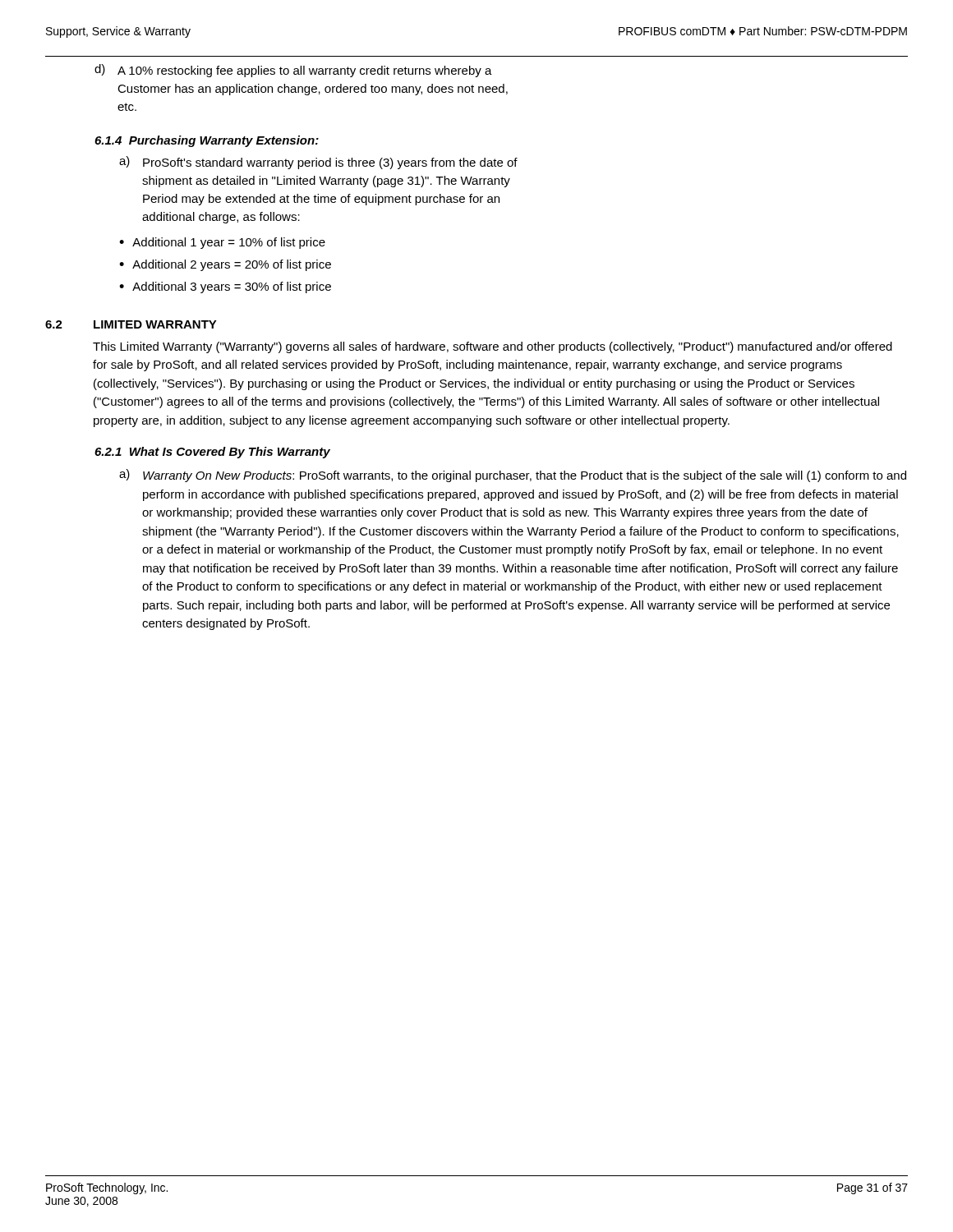953x1232 pixels.
Task: Find the list item containing "a) ProSoft's standard warranty period is three"
Action: pyautogui.click(x=318, y=189)
